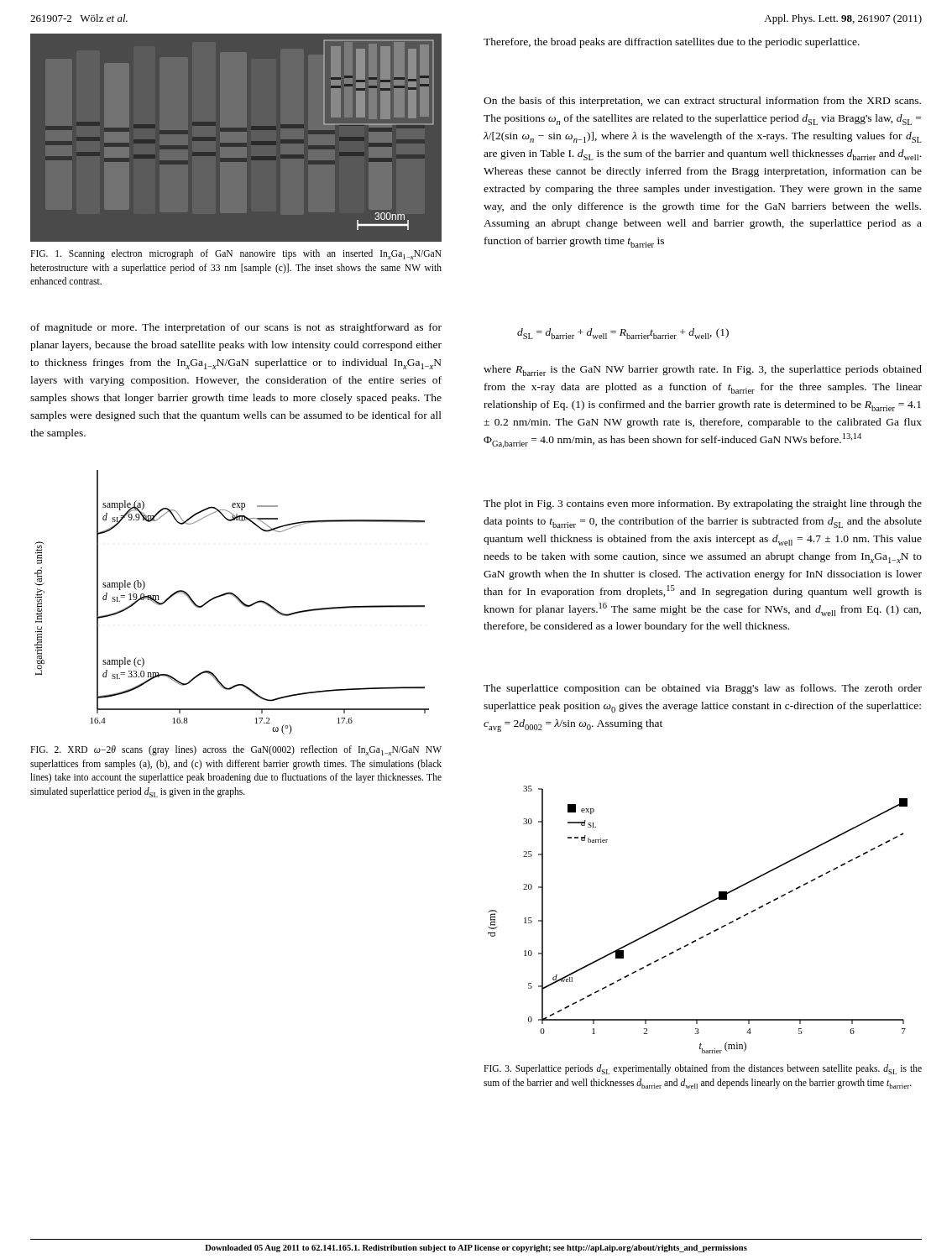This screenshot has height=1259, width=952.
Task: Click on the text starting "where Rbarrier is the GaN NW barrier growth"
Action: 703,405
